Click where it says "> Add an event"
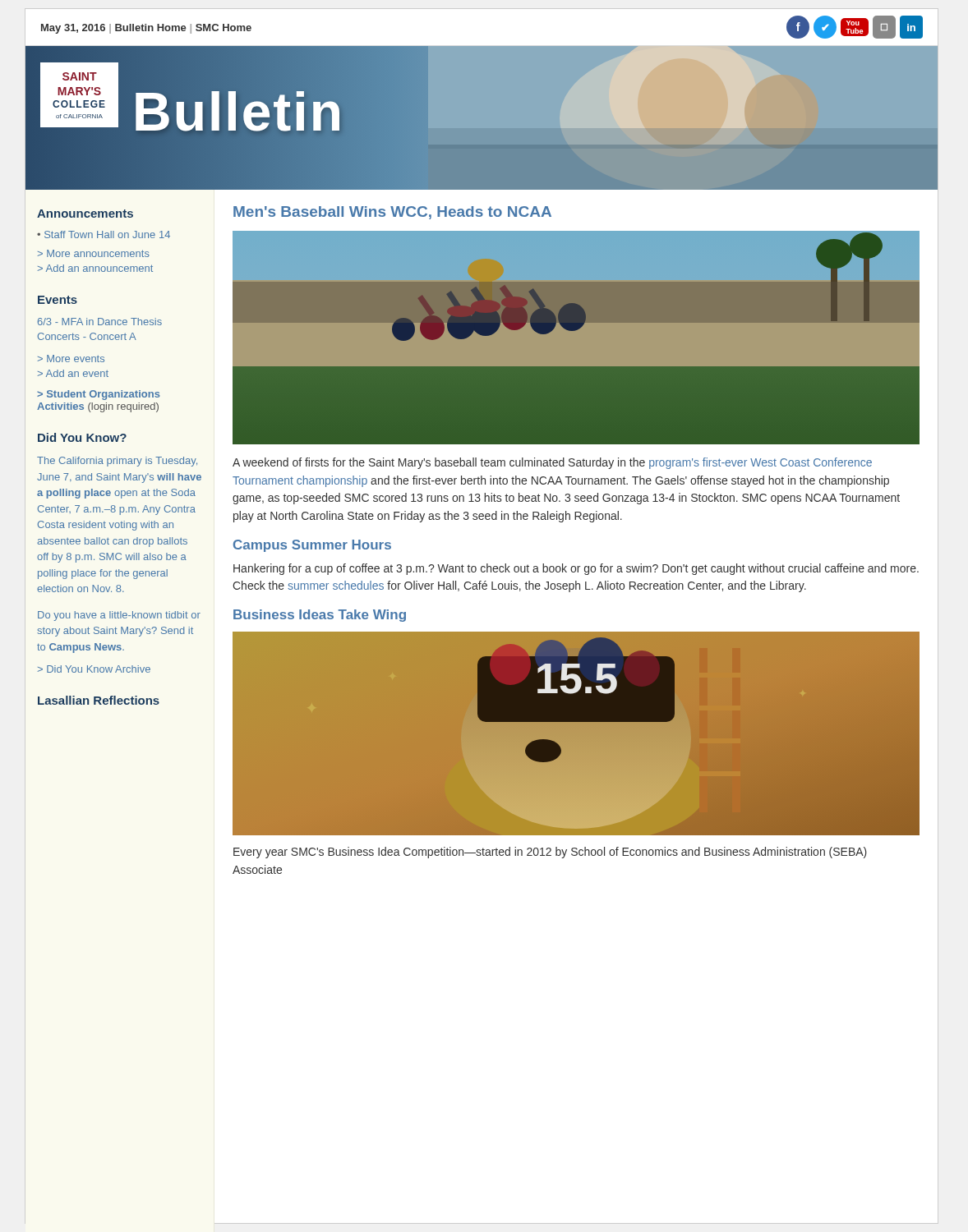Screen dimensions: 1232x968 tap(73, 374)
